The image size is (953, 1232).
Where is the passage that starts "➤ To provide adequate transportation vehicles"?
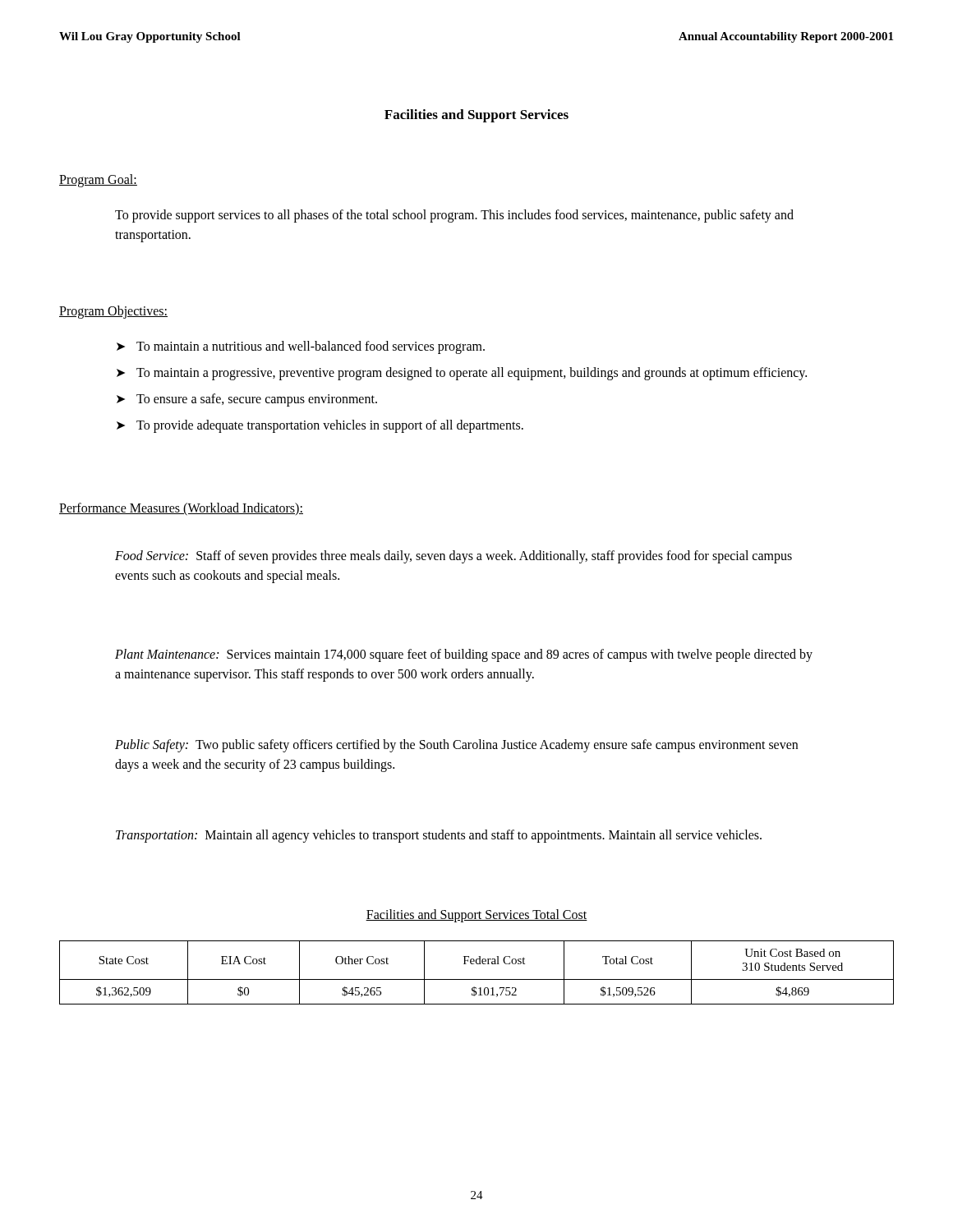coord(319,425)
